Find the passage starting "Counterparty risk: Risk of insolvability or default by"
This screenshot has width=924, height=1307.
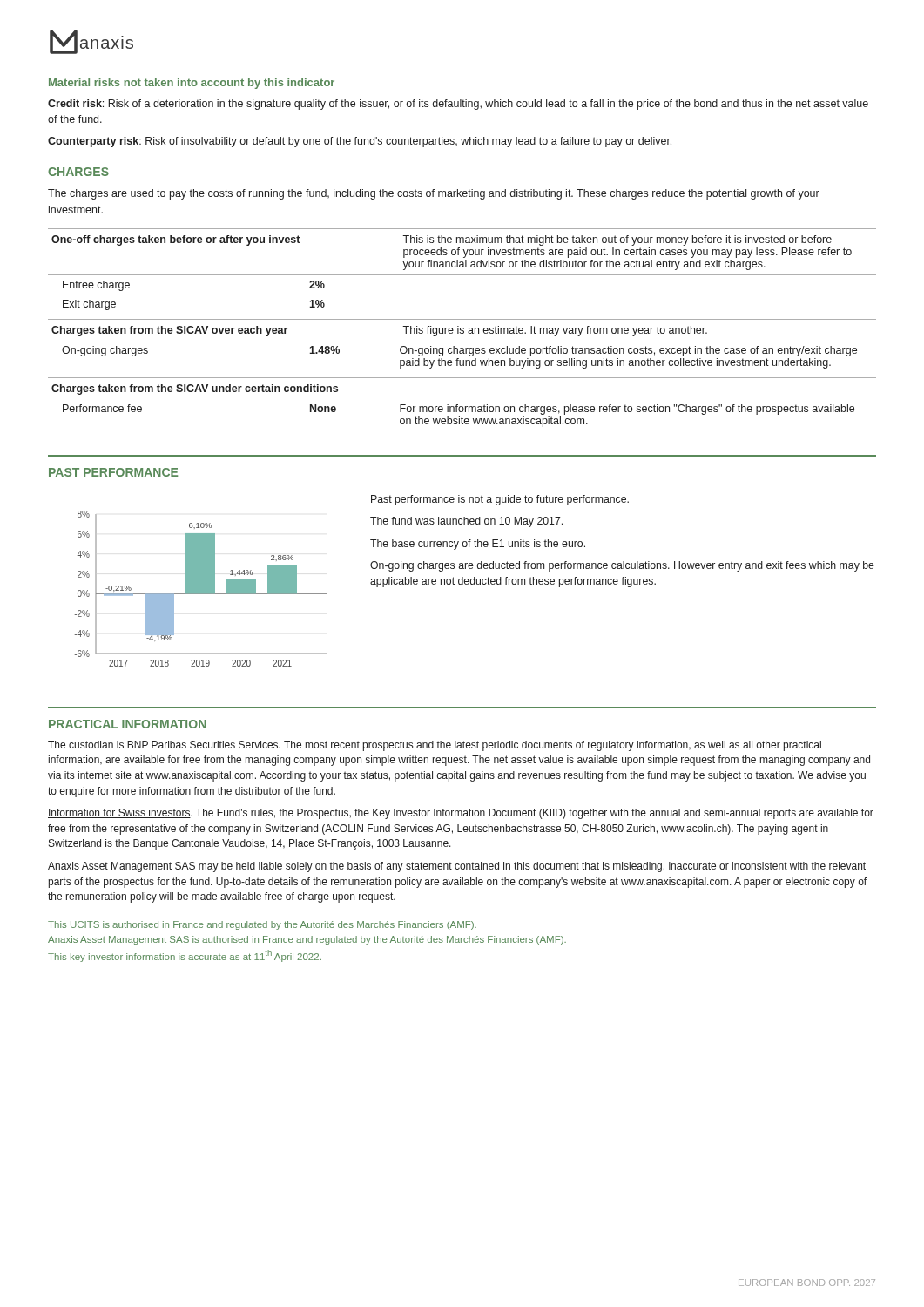coord(360,141)
